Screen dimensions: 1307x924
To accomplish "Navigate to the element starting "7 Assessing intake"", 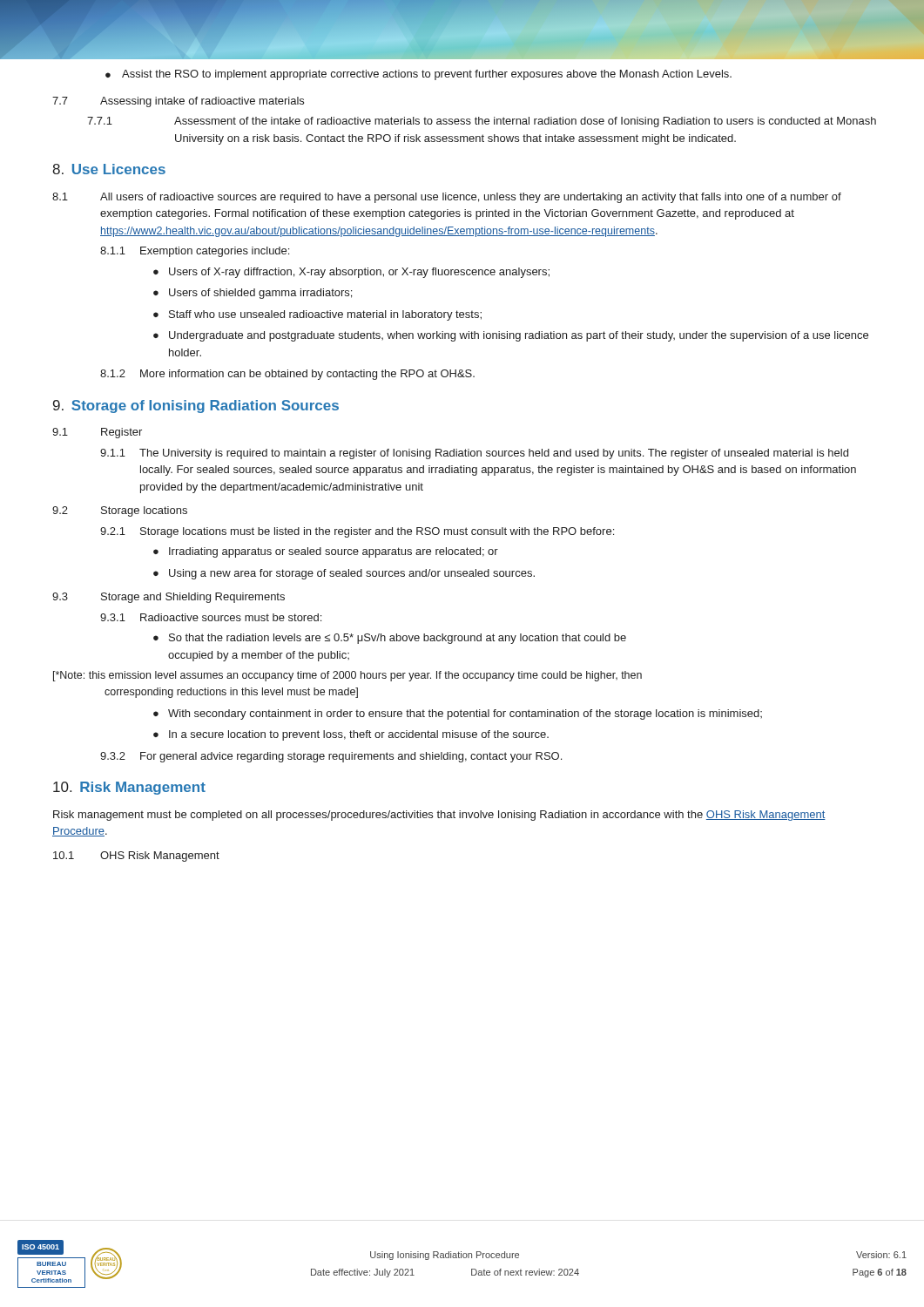I will [x=178, y=102].
